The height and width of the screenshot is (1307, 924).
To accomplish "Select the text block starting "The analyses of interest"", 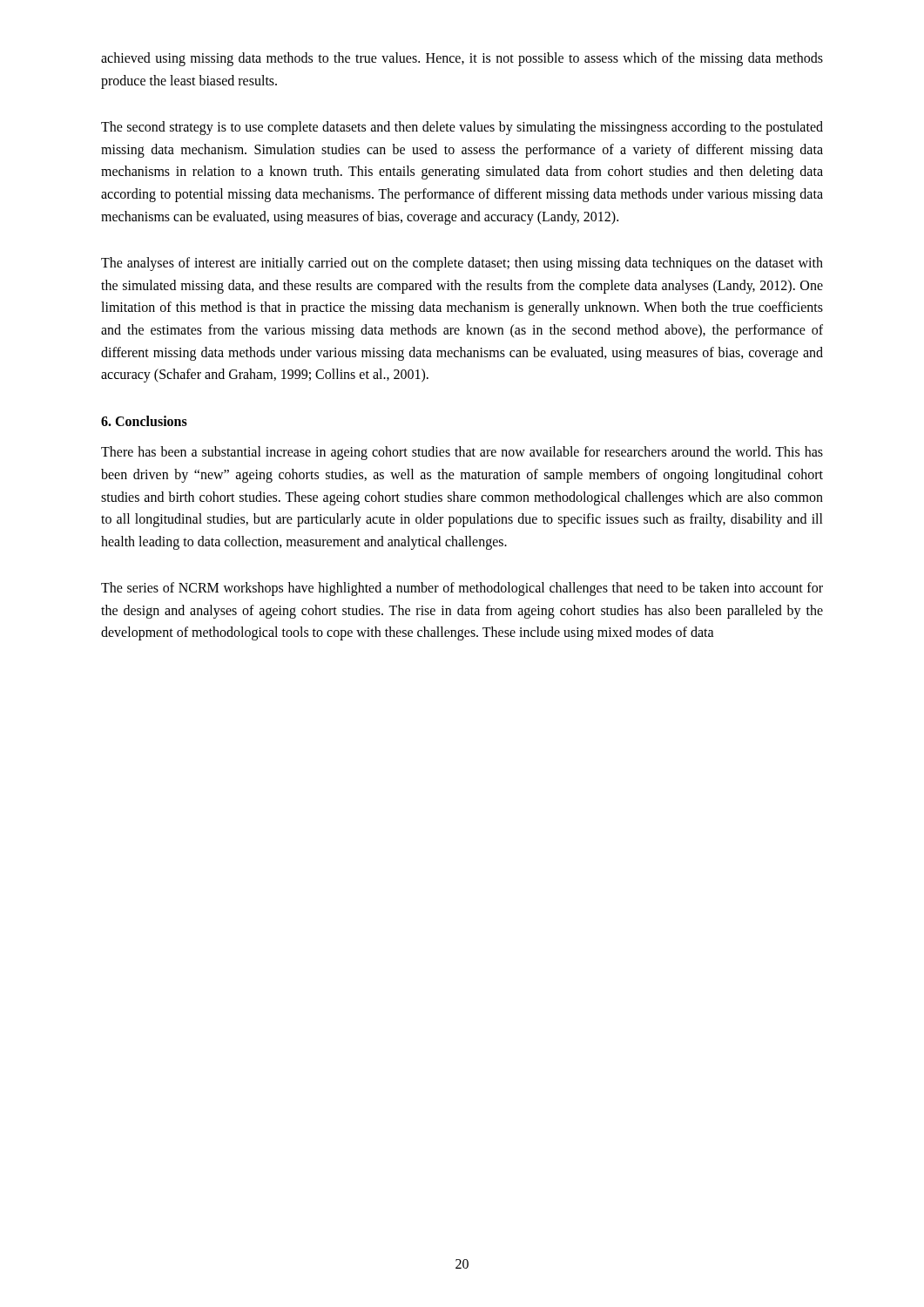I will coord(462,319).
